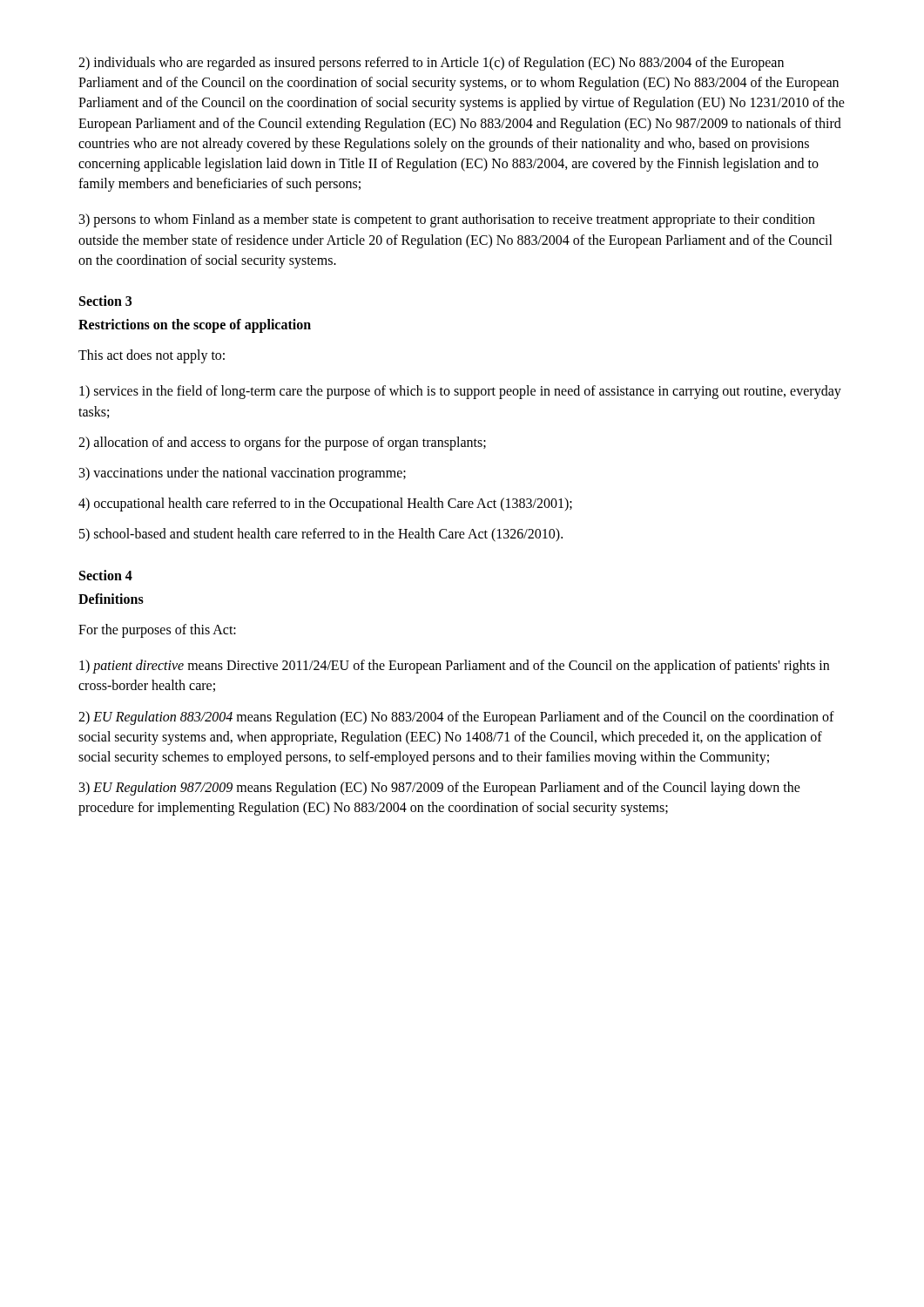Locate the text starting "This act does not apply to:"
The image size is (924, 1307).
[152, 355]
